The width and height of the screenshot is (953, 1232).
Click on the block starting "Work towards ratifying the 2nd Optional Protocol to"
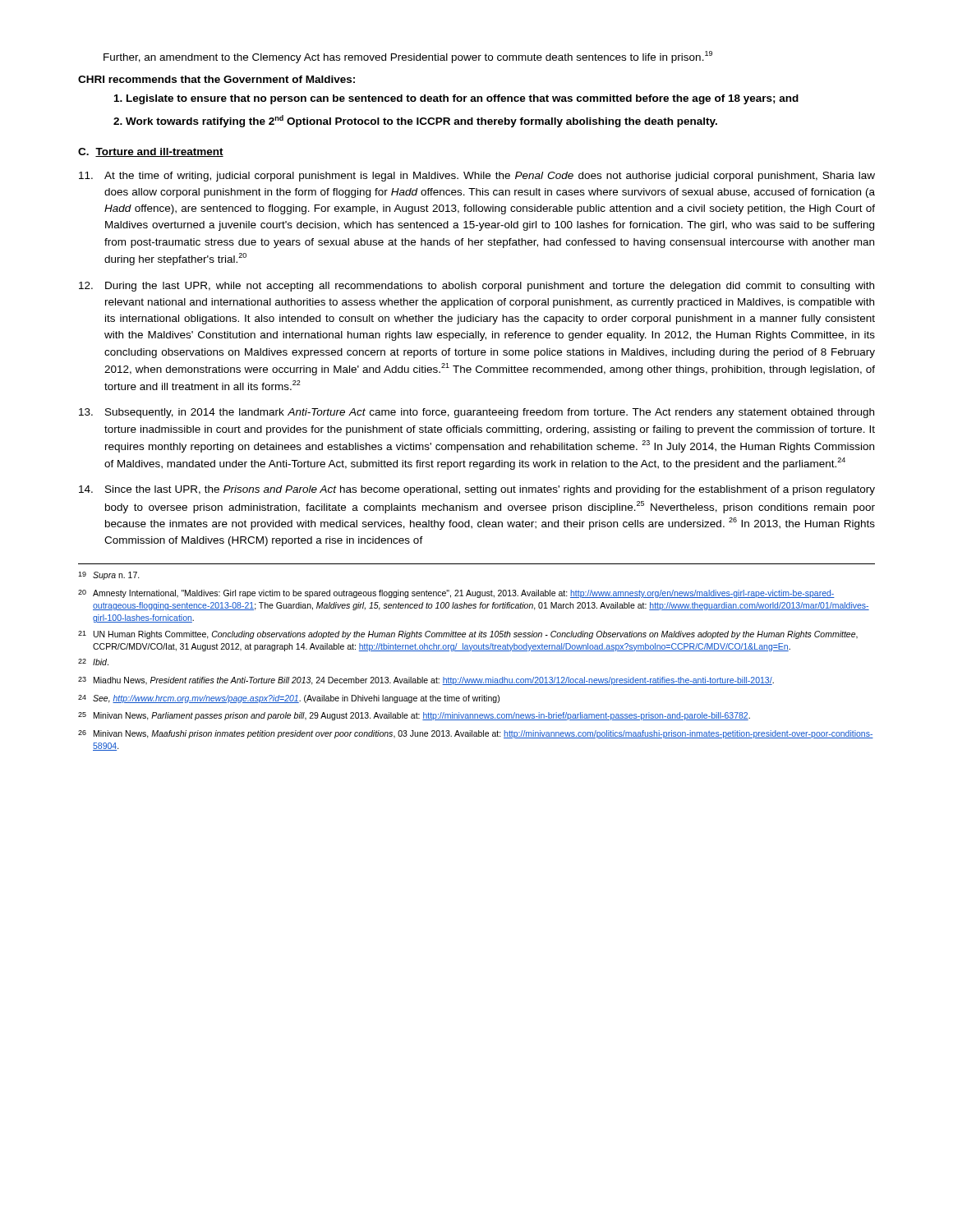489,122
